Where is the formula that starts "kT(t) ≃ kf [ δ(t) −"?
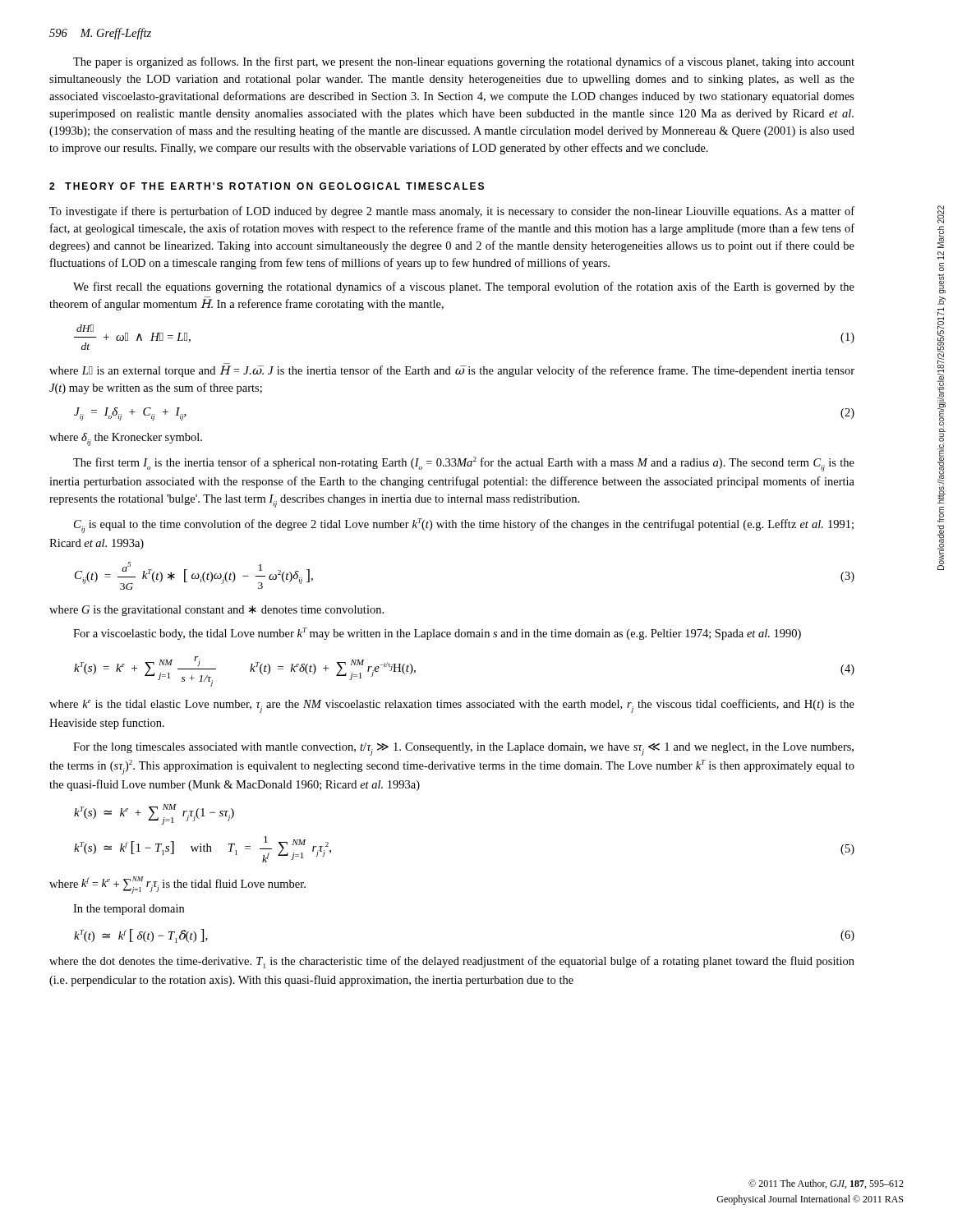 pos(142,936)
